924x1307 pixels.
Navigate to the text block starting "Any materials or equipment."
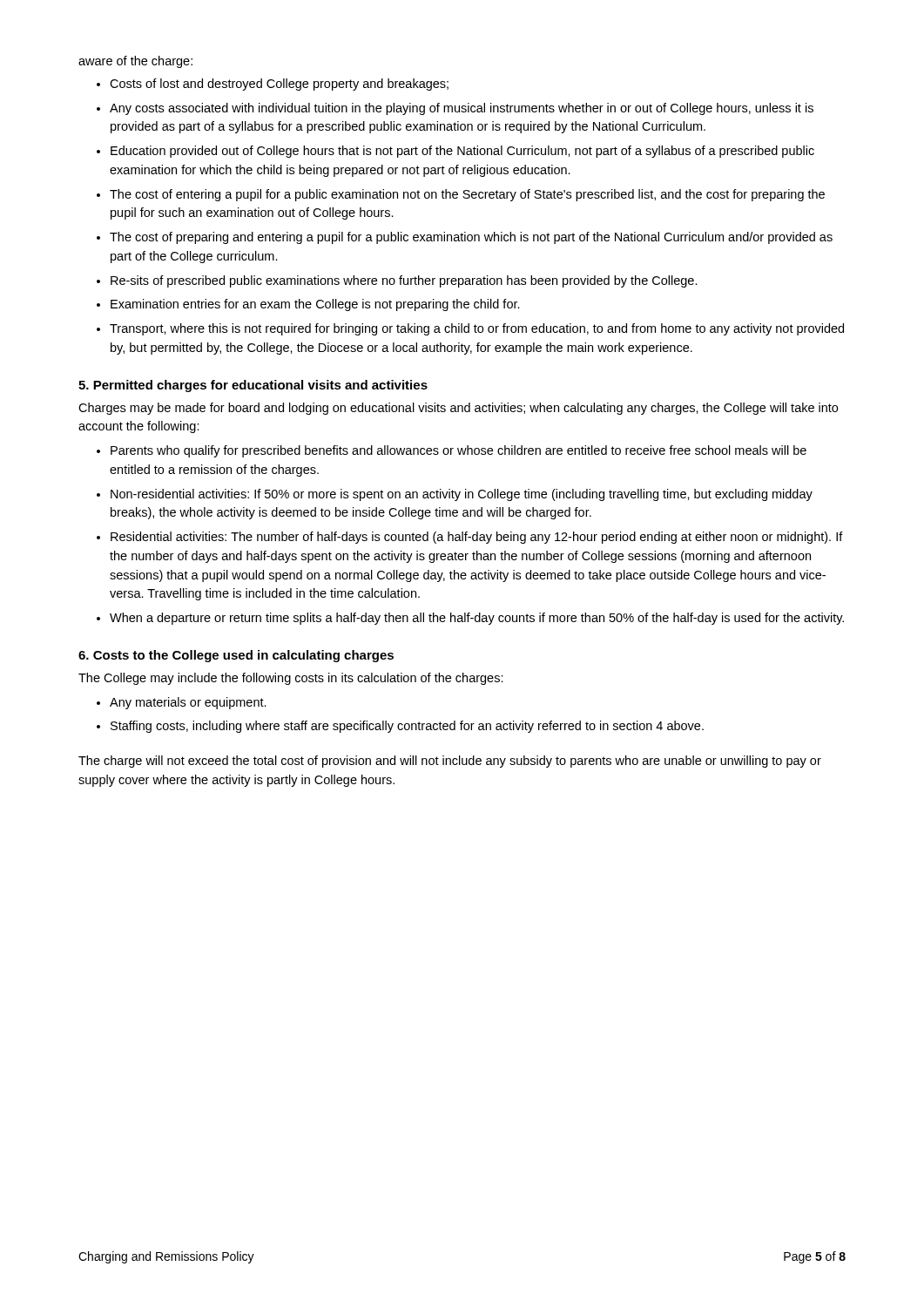[188, 702]
